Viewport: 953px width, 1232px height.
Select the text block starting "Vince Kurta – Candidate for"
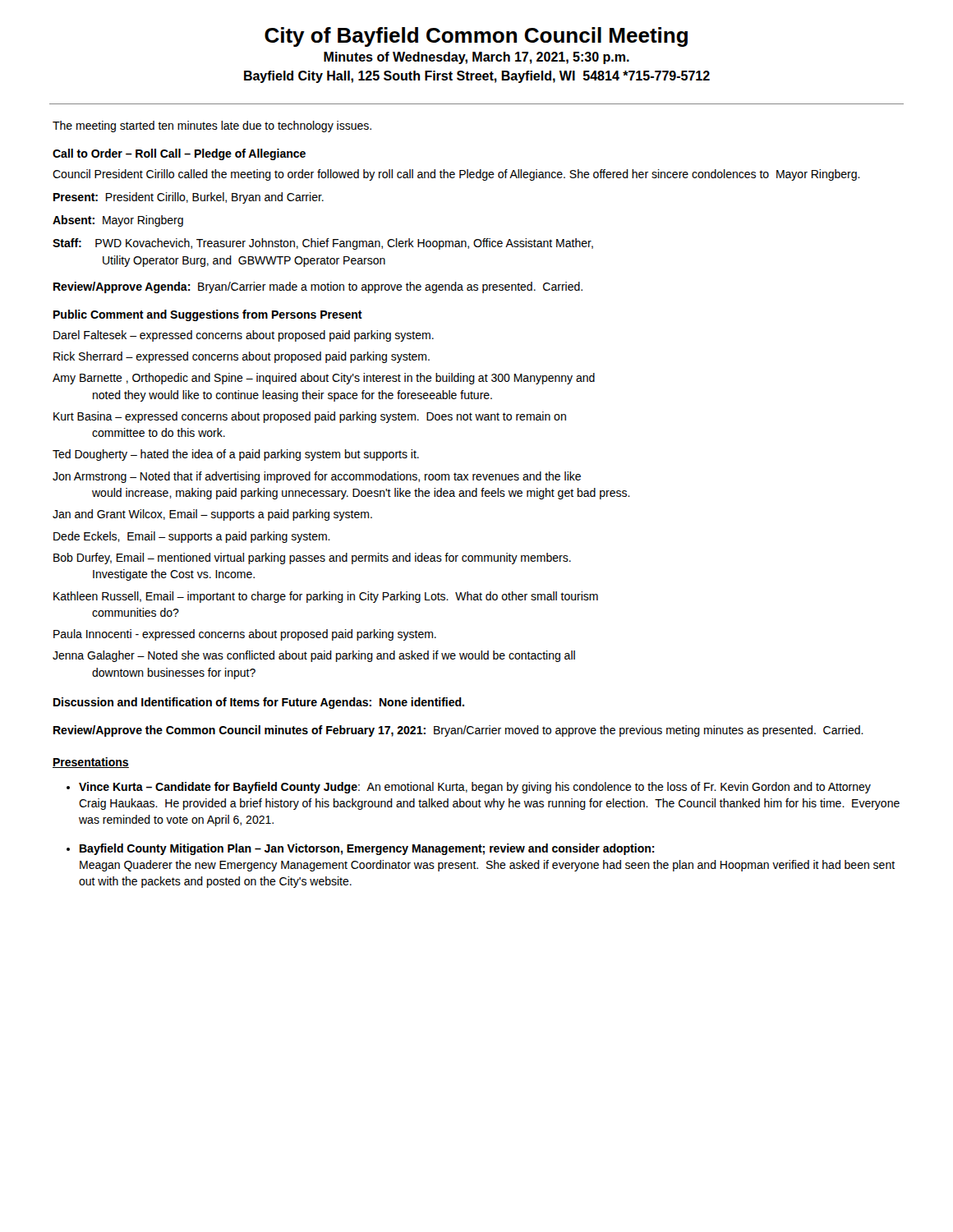[489, 803]
